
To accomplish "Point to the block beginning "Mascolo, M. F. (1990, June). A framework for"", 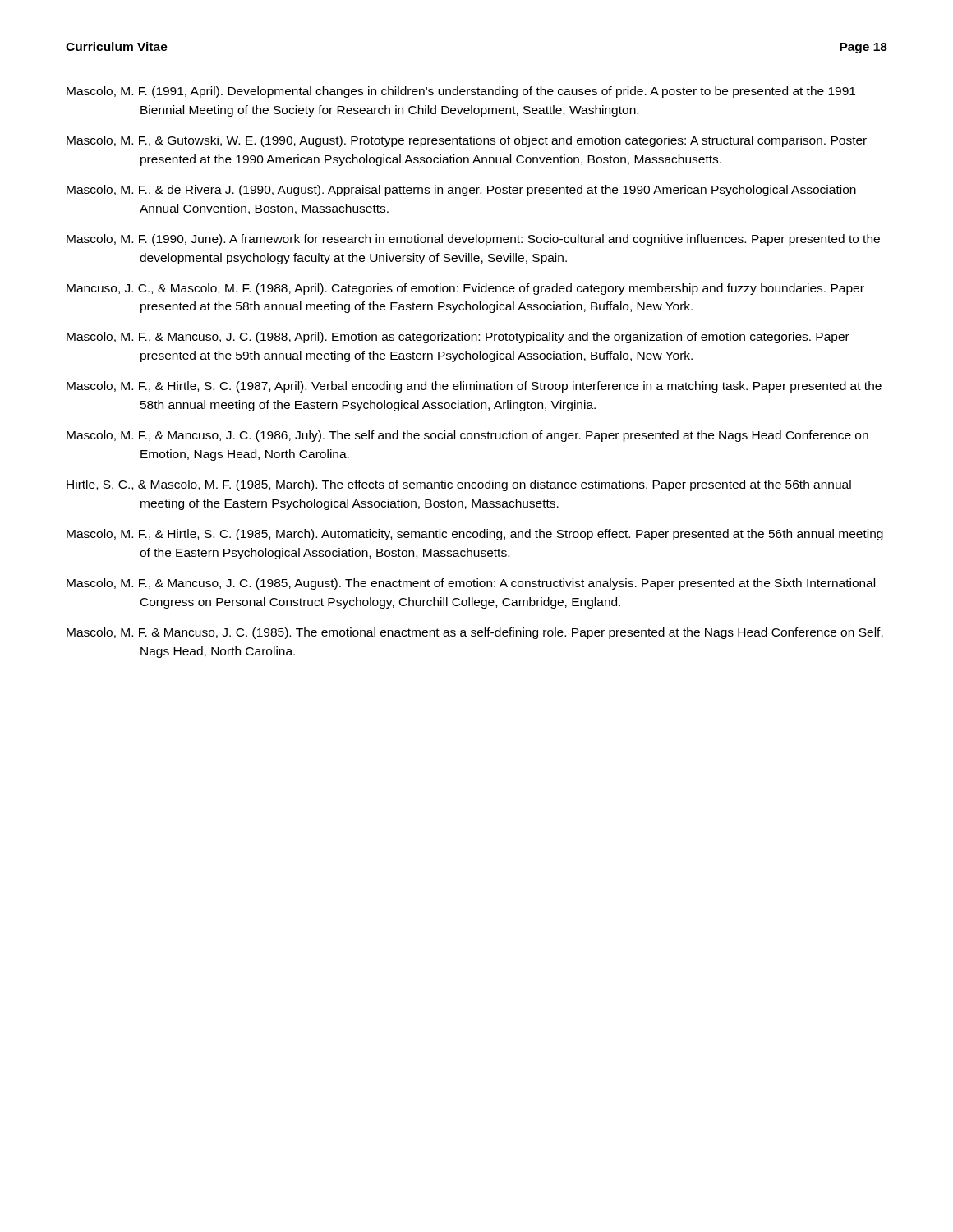I will pos(473,248).
